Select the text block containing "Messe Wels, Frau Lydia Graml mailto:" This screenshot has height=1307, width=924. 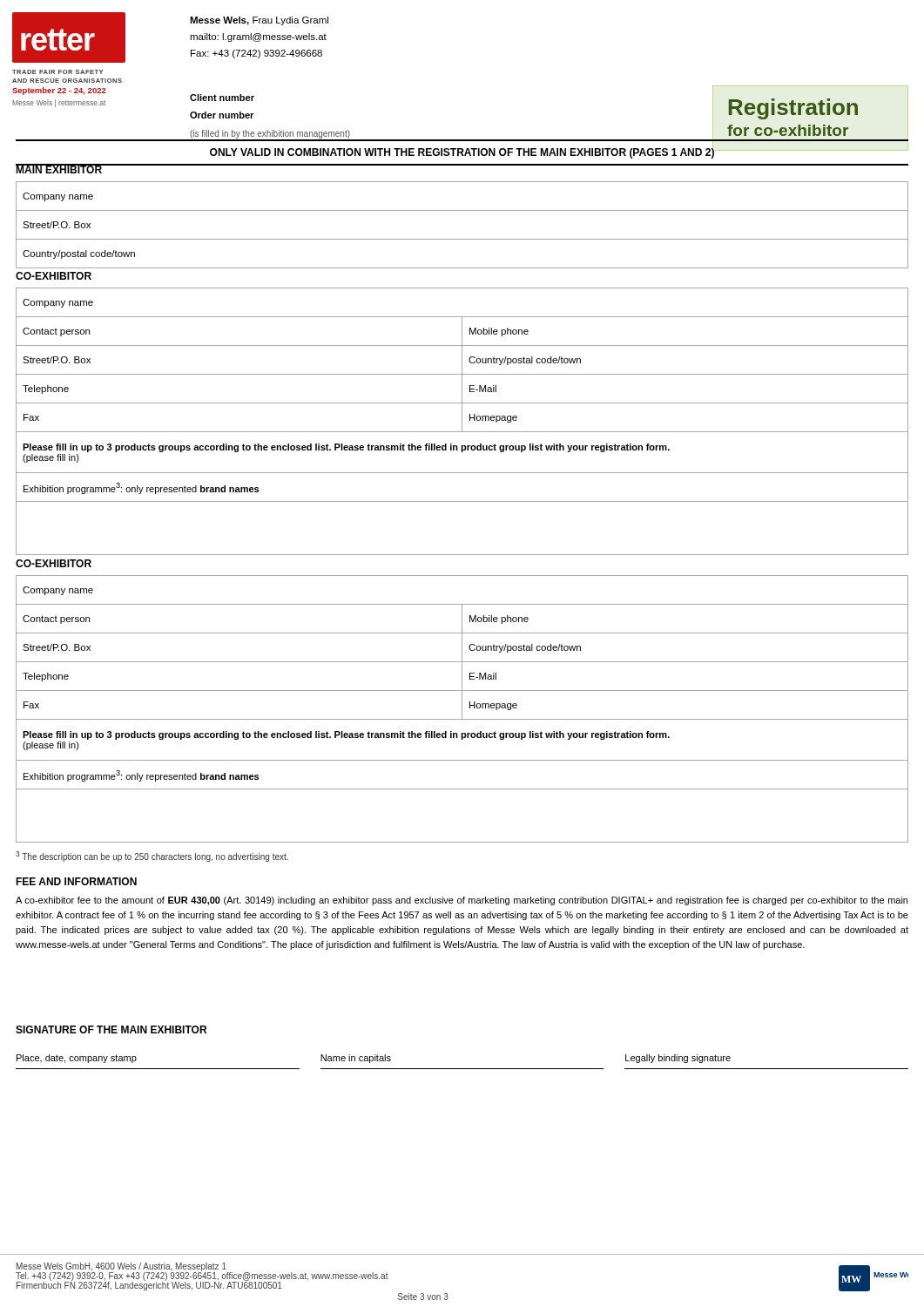click(x=259, y=37)
